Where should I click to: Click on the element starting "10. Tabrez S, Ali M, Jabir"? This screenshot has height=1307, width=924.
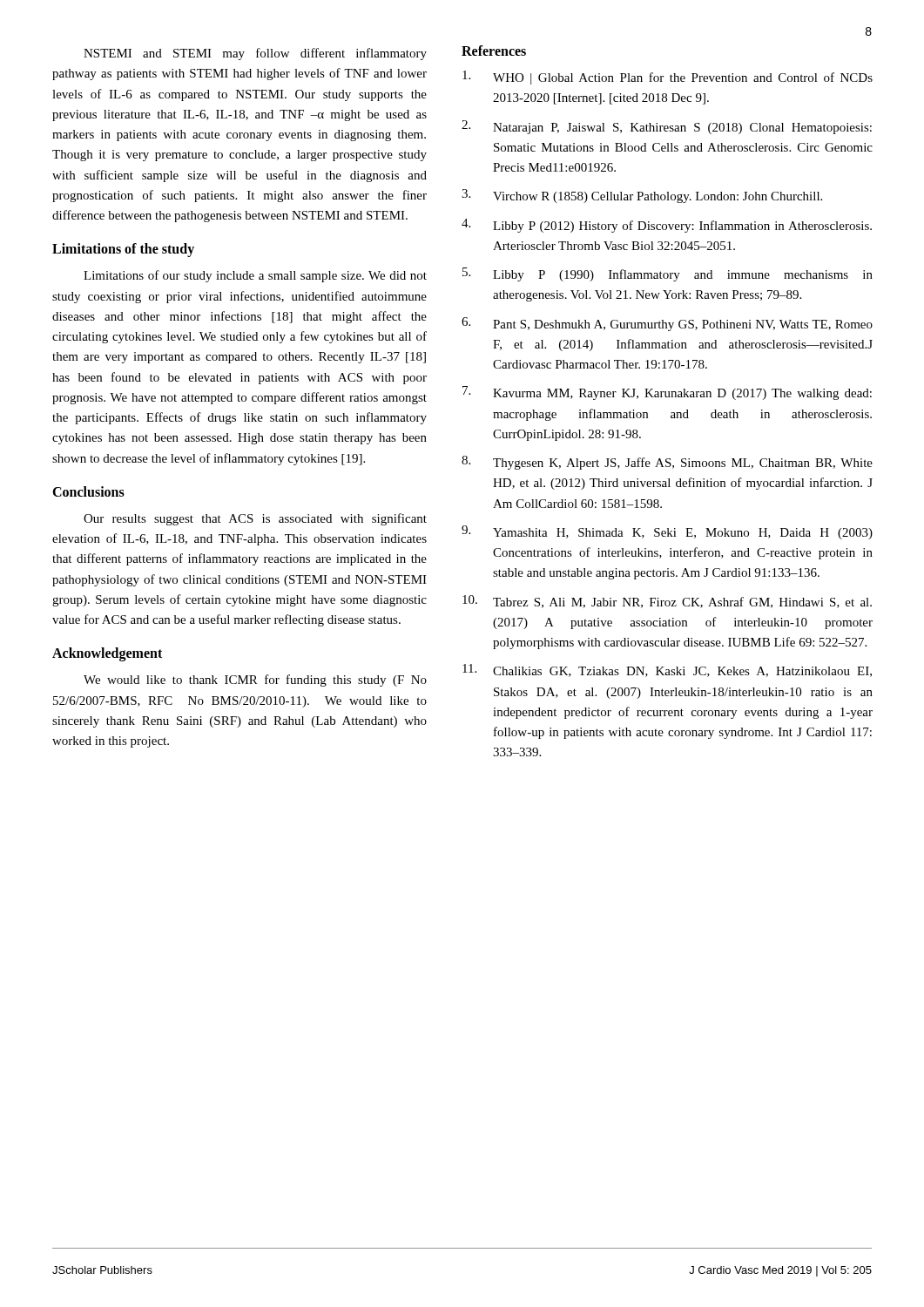(x=667, y=622)
